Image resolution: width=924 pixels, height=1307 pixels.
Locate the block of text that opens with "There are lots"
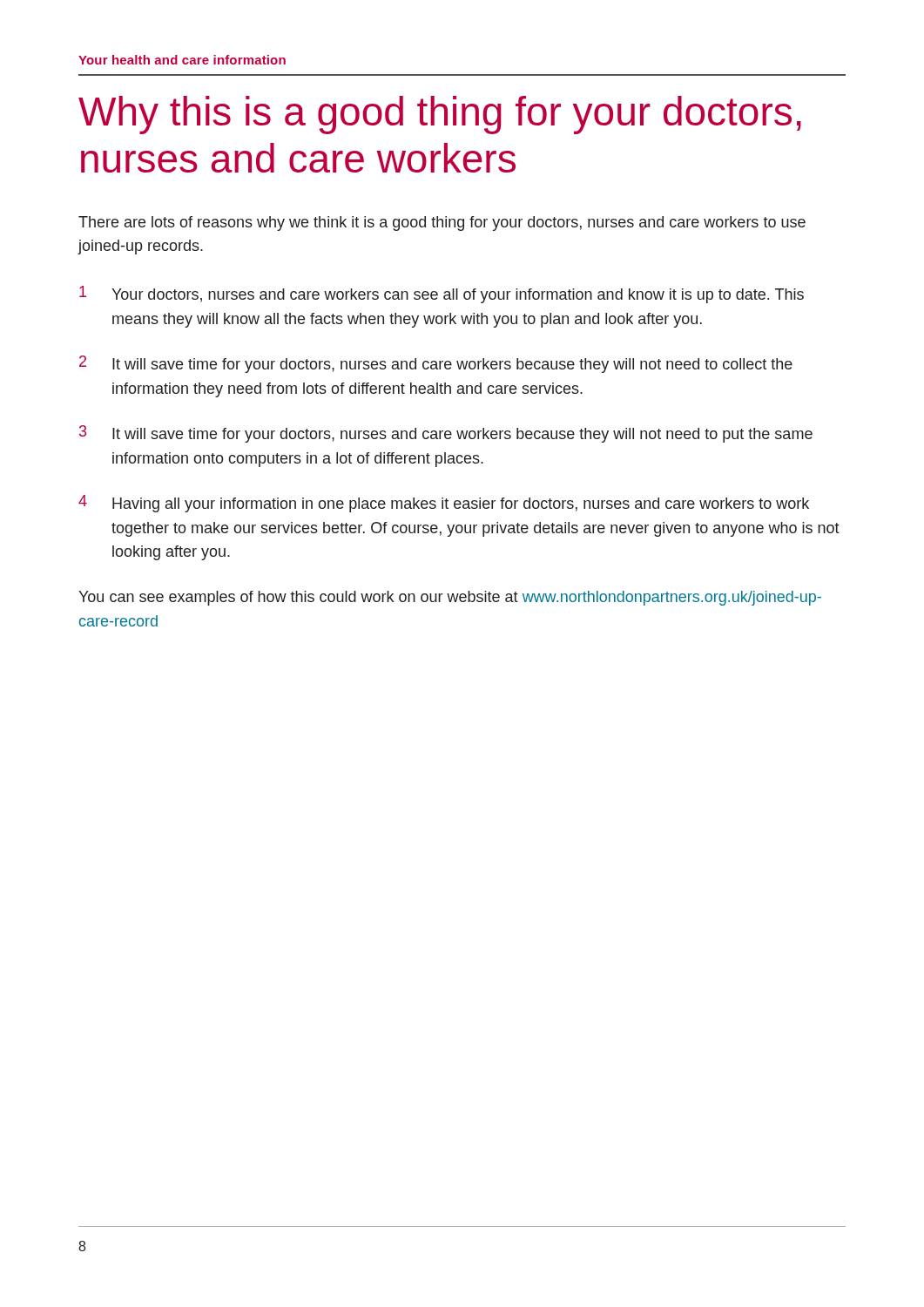tap(442, 234)
